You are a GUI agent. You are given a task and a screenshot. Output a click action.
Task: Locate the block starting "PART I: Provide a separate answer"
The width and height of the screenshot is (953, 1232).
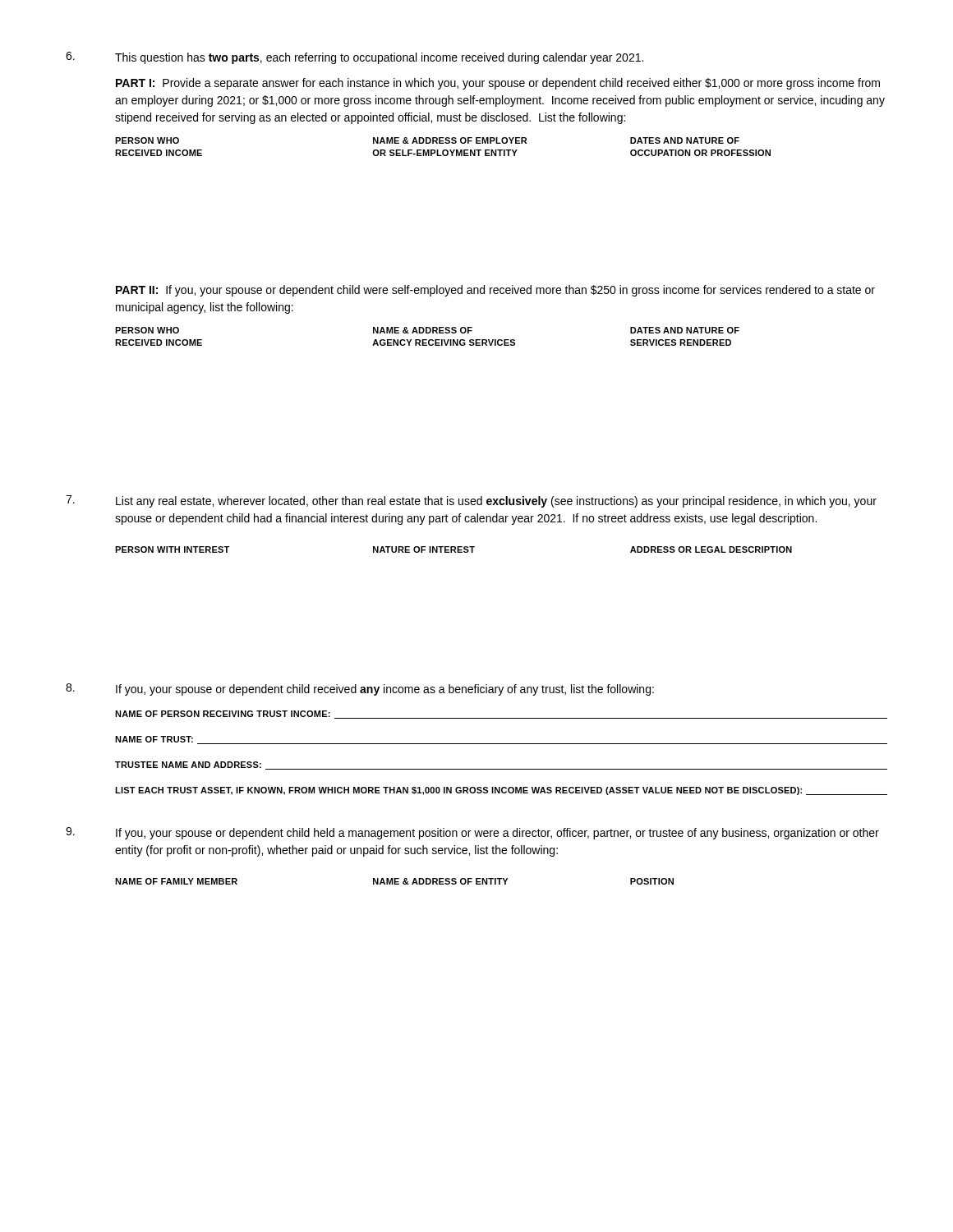coord(501,101)
